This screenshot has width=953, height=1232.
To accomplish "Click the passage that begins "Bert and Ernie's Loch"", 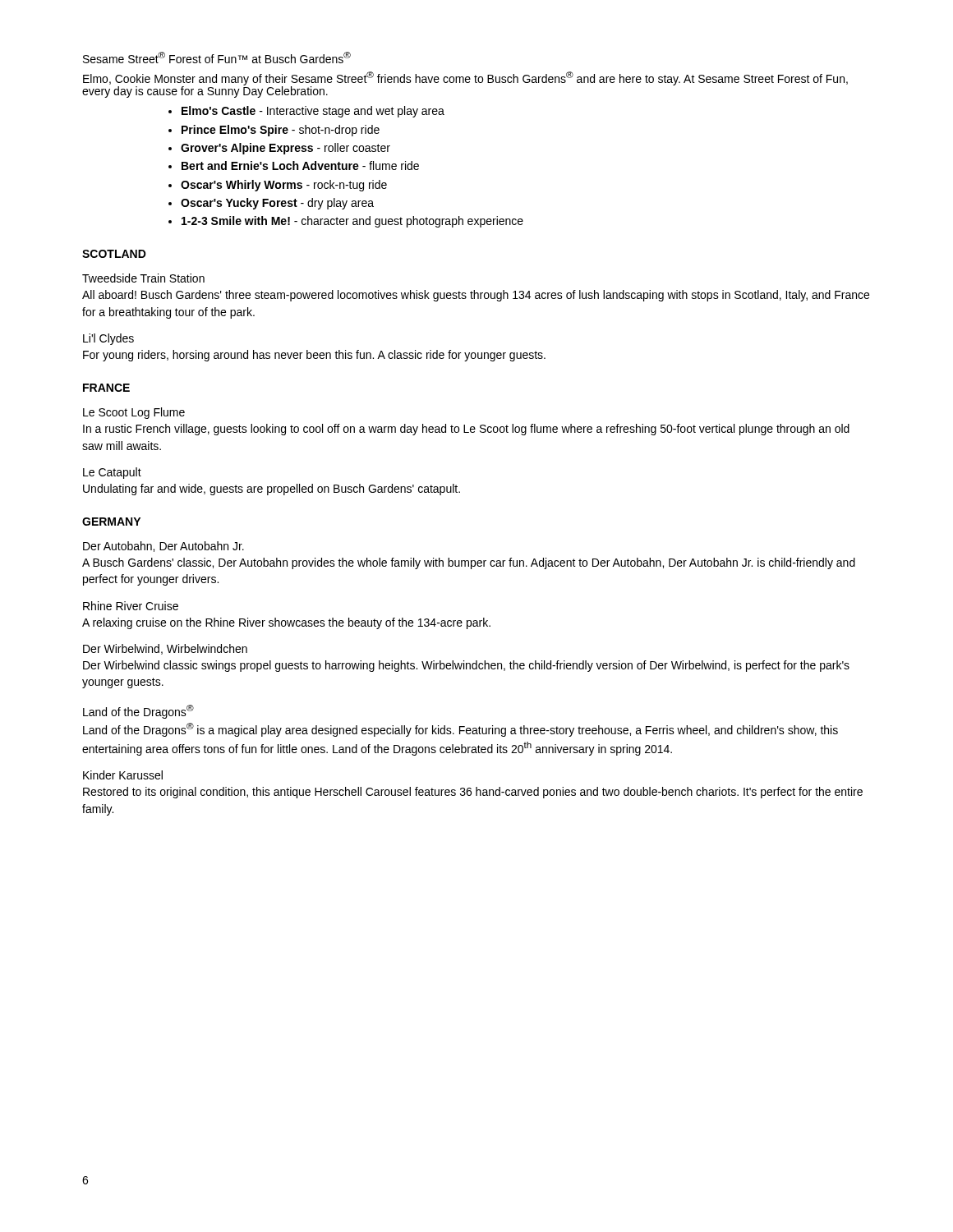I will 300,166.
